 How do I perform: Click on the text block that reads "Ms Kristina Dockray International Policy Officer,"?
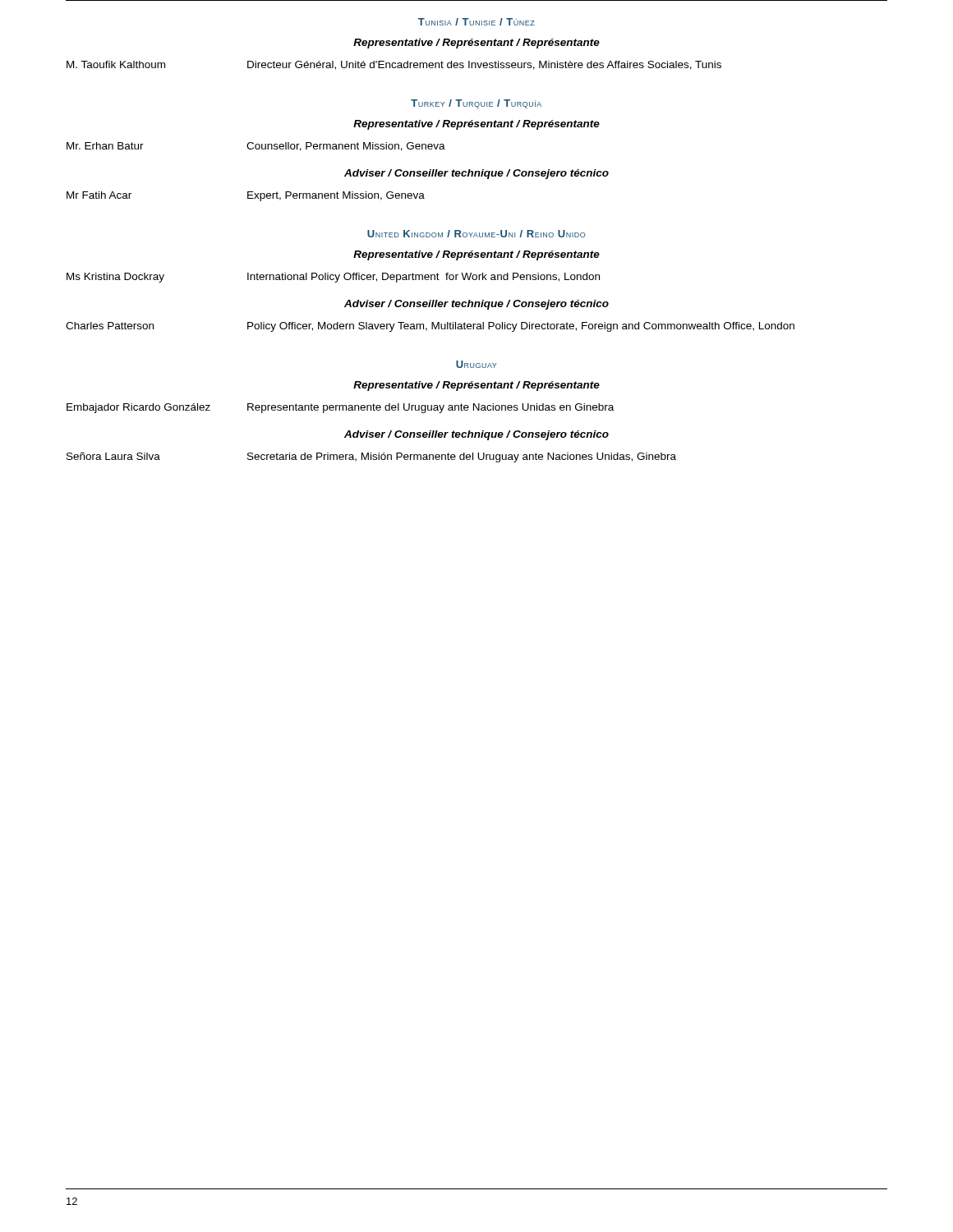(x=476, y=276)
